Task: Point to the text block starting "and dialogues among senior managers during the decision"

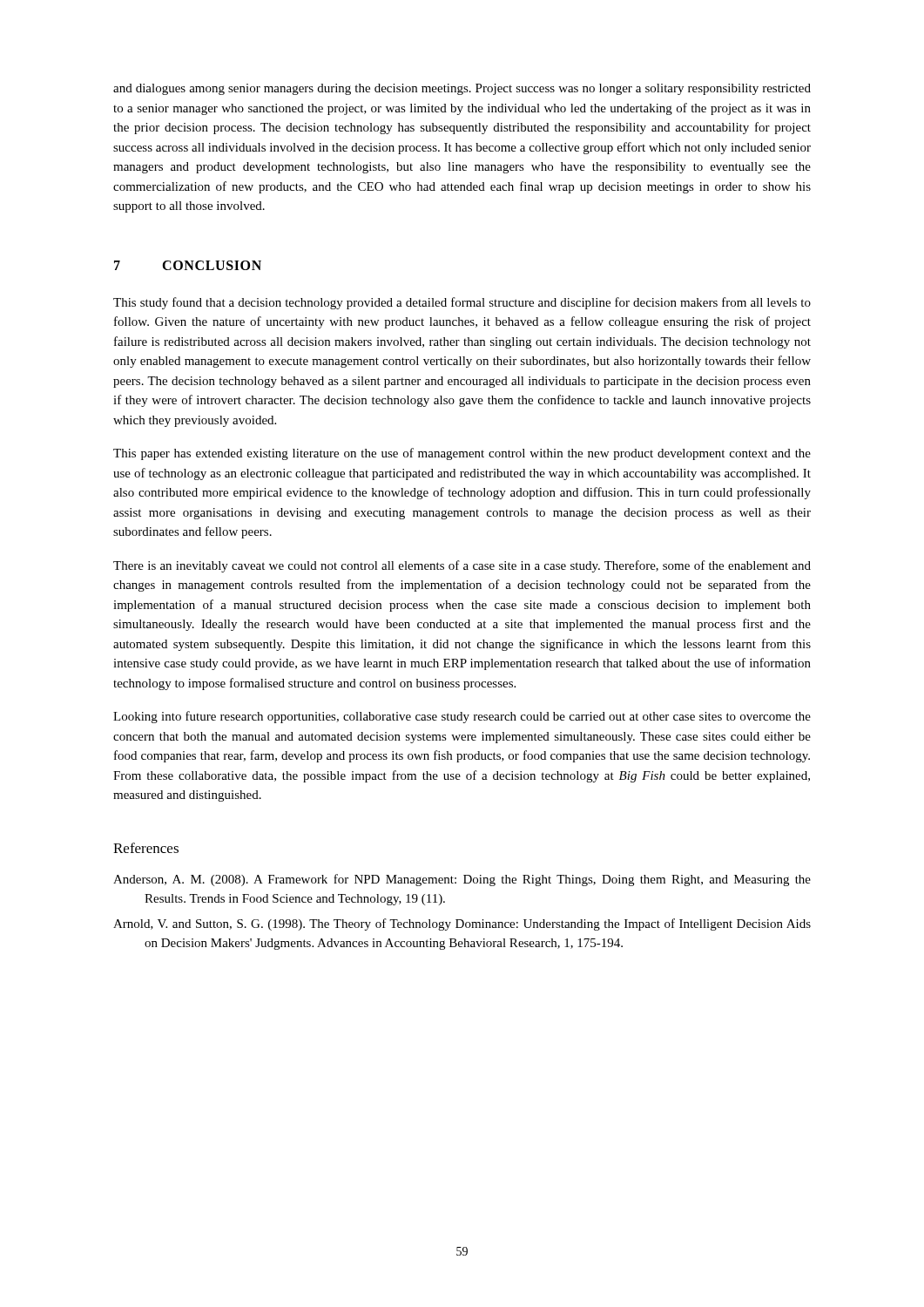Action: point(462,147)
